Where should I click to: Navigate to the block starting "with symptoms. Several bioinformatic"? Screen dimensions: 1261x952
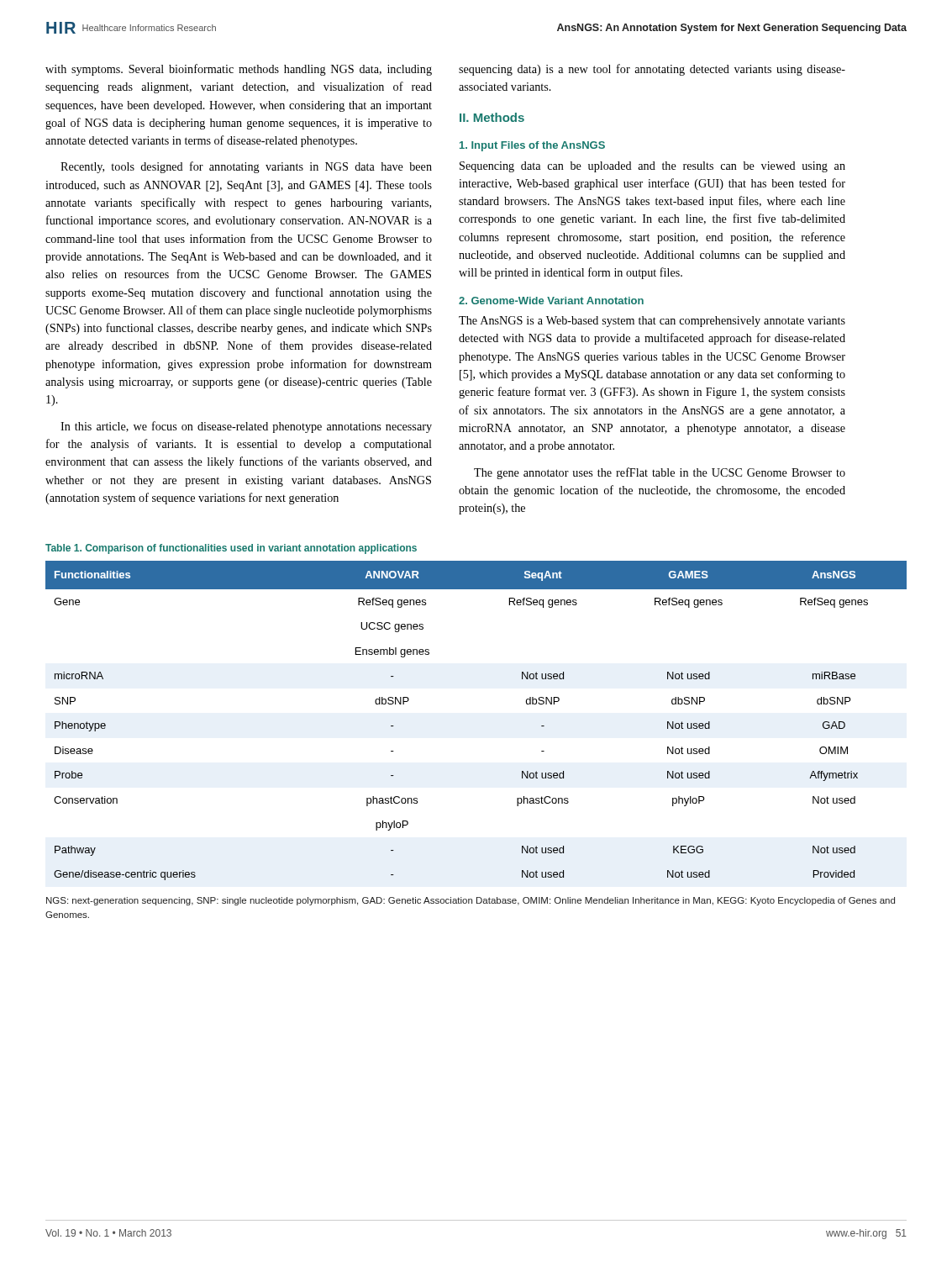click(x=239, y=105)
